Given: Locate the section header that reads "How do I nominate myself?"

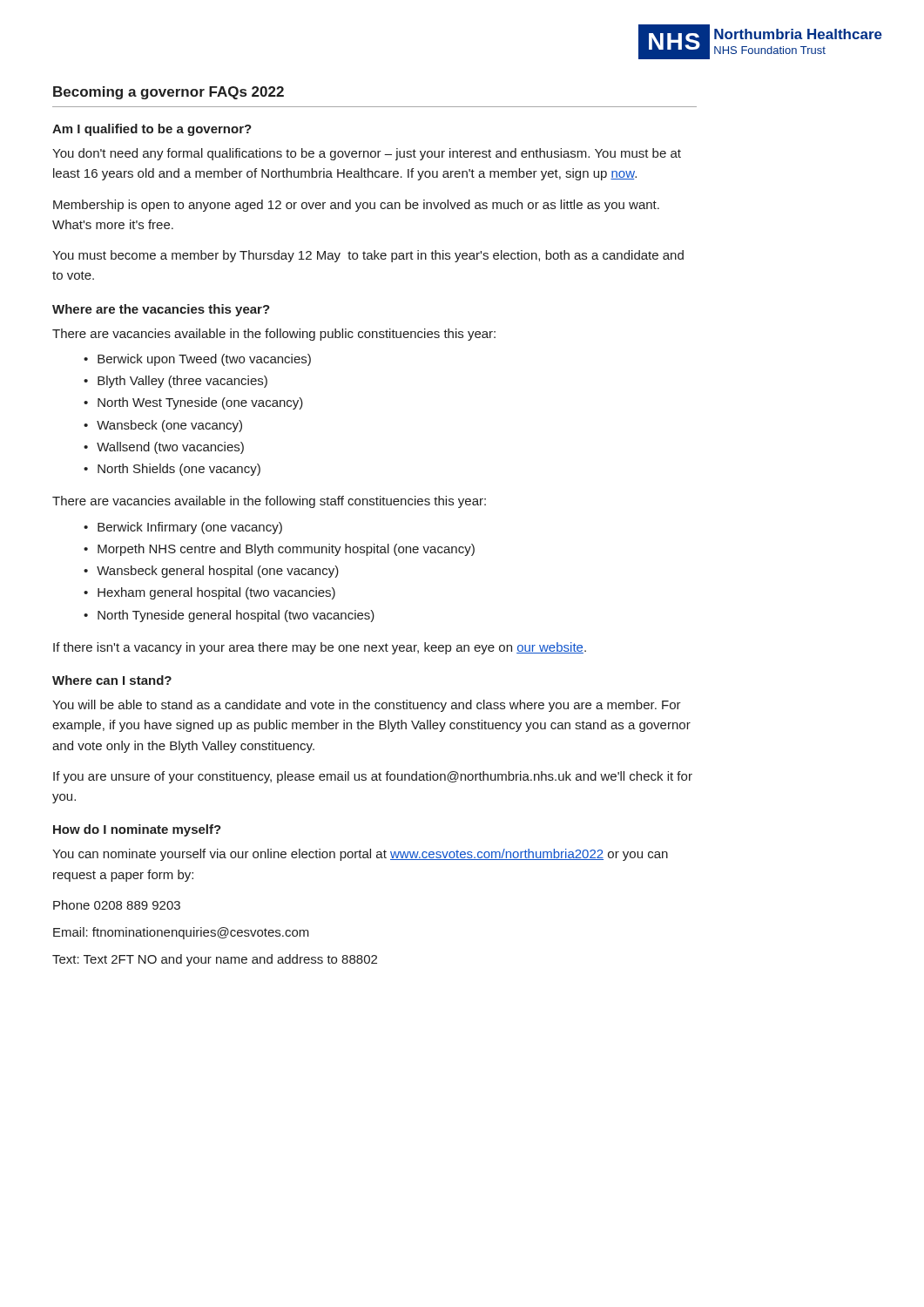Looking at the screenshot, I should click(x=137, y=829).
